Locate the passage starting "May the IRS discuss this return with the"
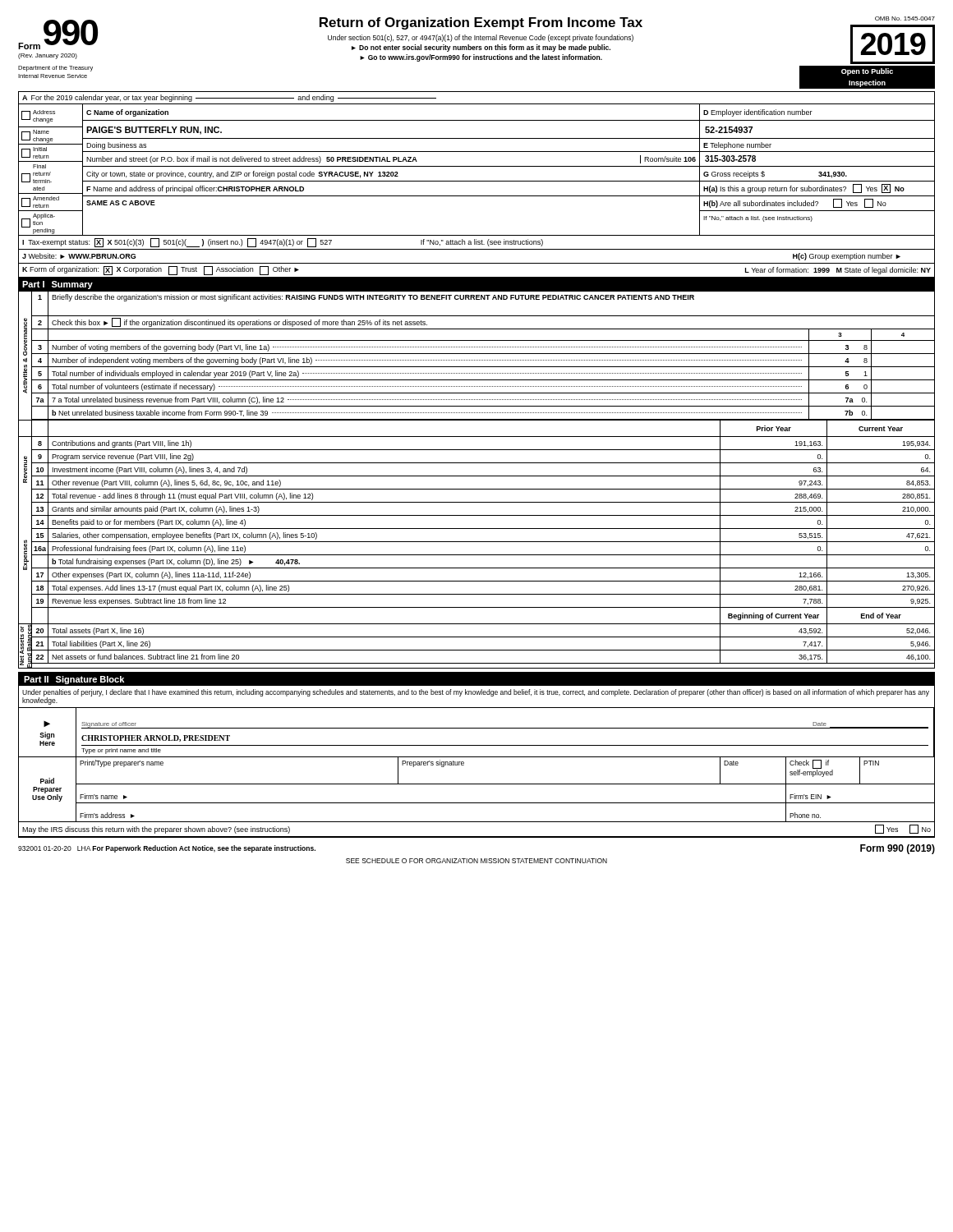This screenshot has height=1232, width=953. [476, 829]
